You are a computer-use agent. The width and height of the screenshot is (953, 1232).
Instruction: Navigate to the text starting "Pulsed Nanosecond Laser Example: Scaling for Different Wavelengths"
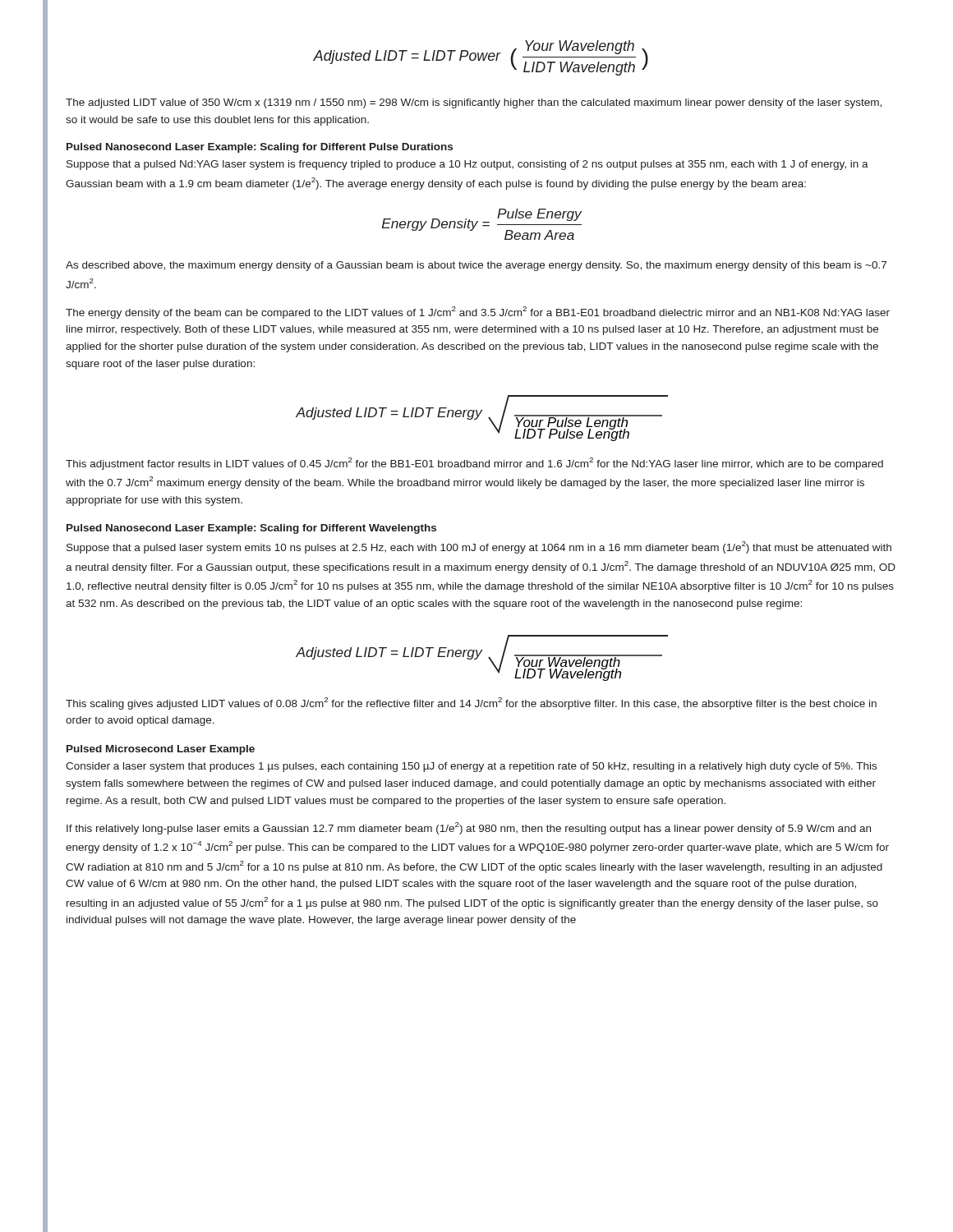251,528
